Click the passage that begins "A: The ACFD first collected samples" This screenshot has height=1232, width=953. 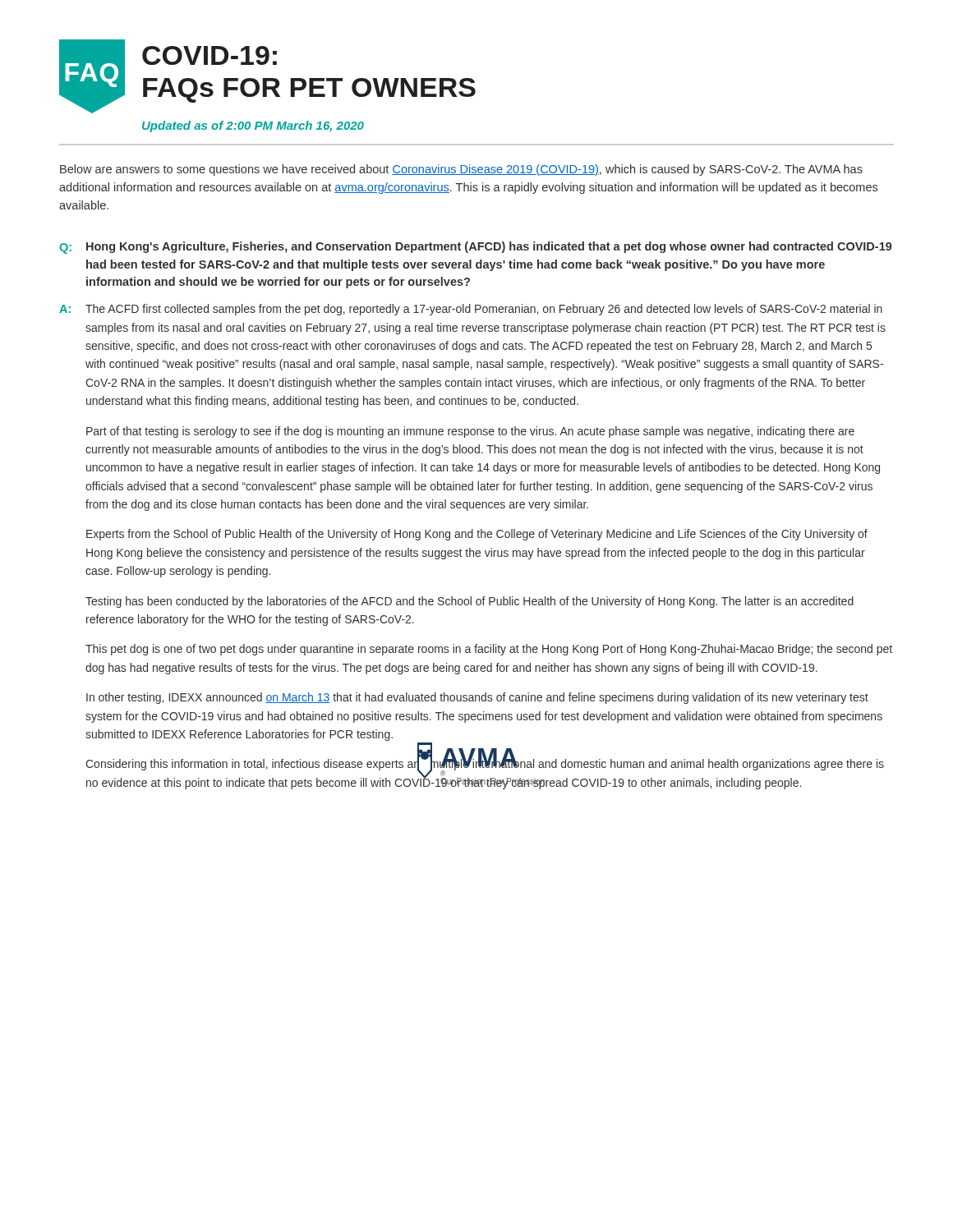point(476,546)
